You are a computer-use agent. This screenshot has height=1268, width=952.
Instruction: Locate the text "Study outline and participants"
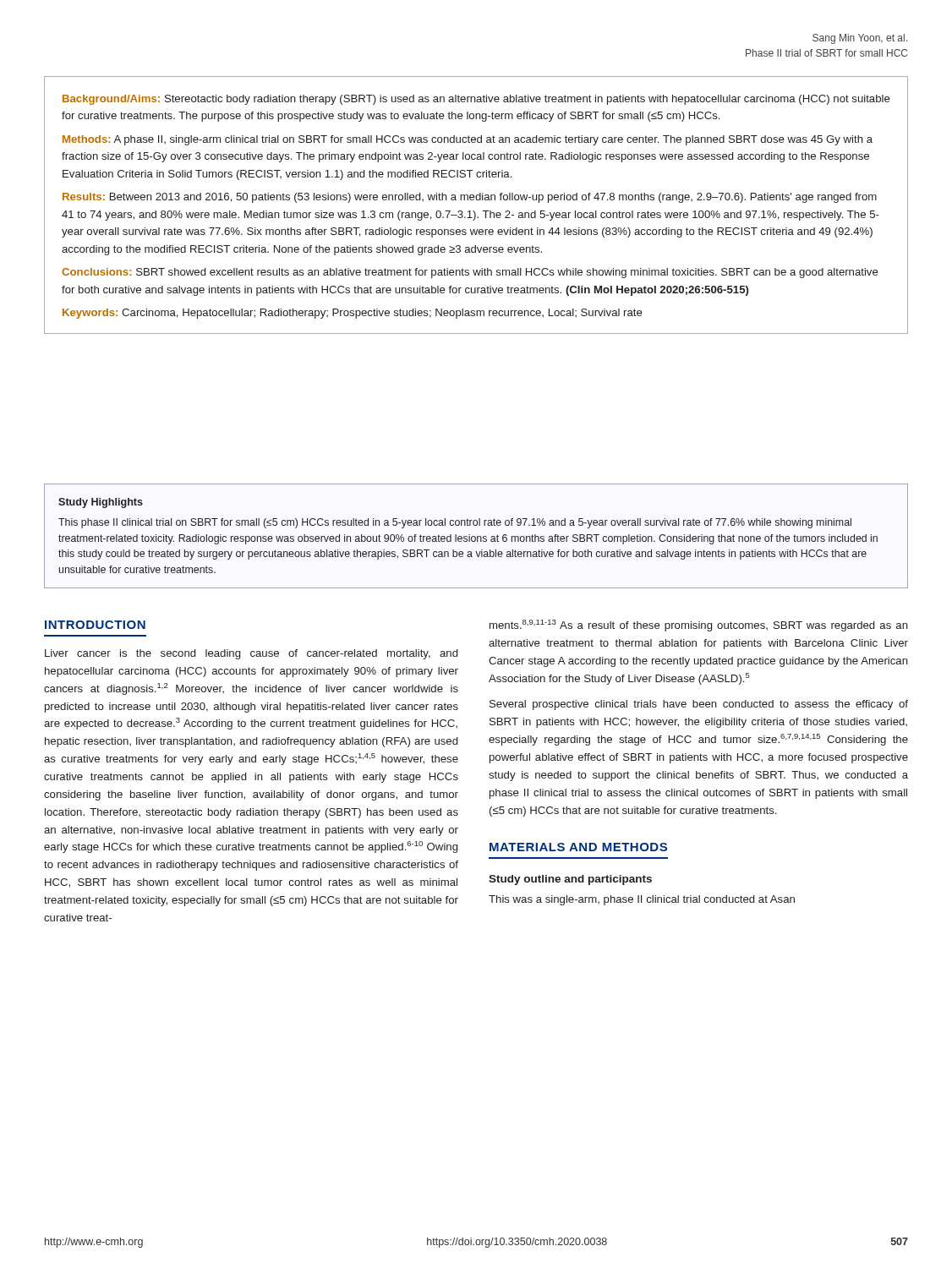tap(570, 880)
